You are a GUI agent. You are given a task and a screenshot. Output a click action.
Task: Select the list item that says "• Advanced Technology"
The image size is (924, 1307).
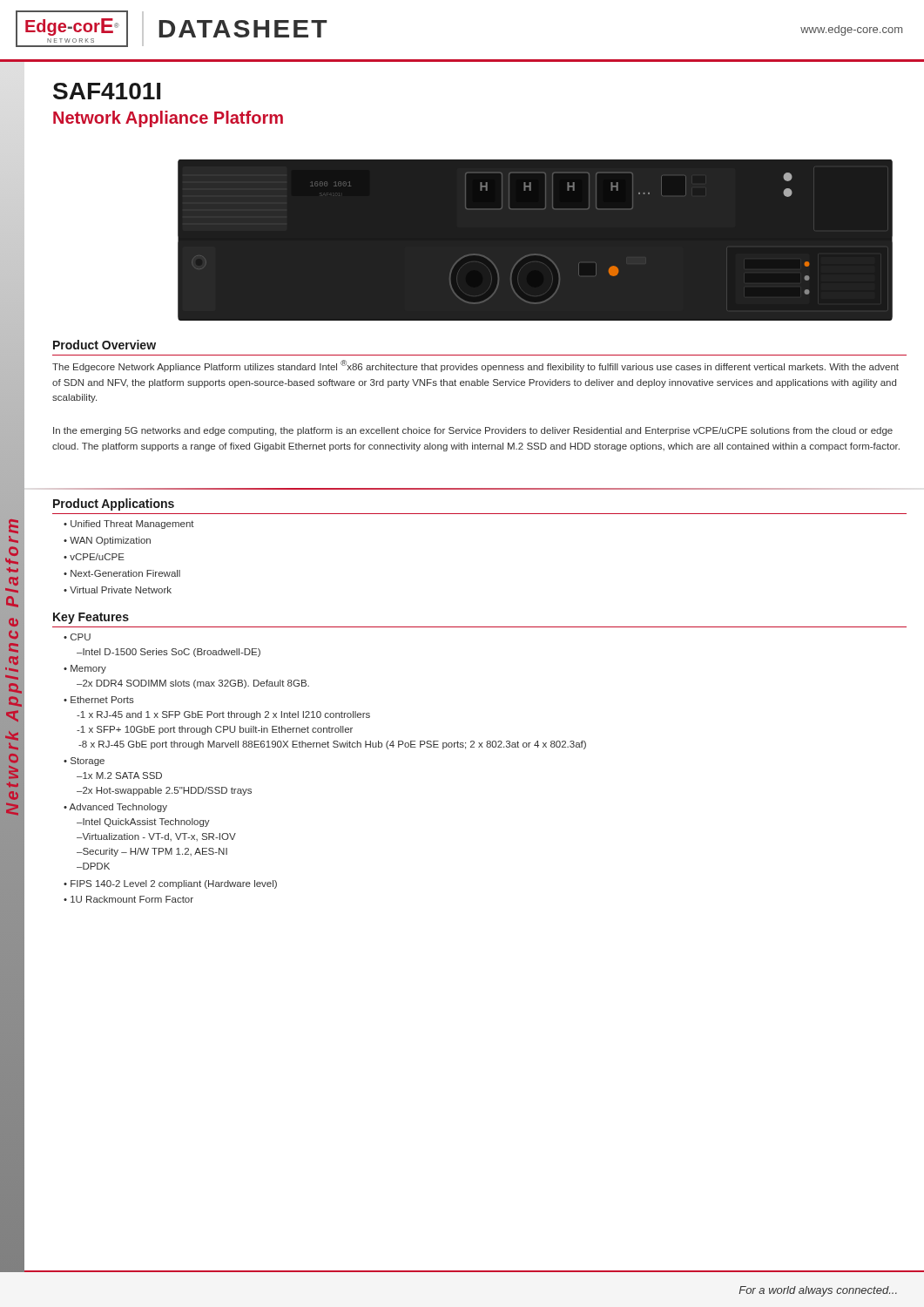tap(115, 808)
